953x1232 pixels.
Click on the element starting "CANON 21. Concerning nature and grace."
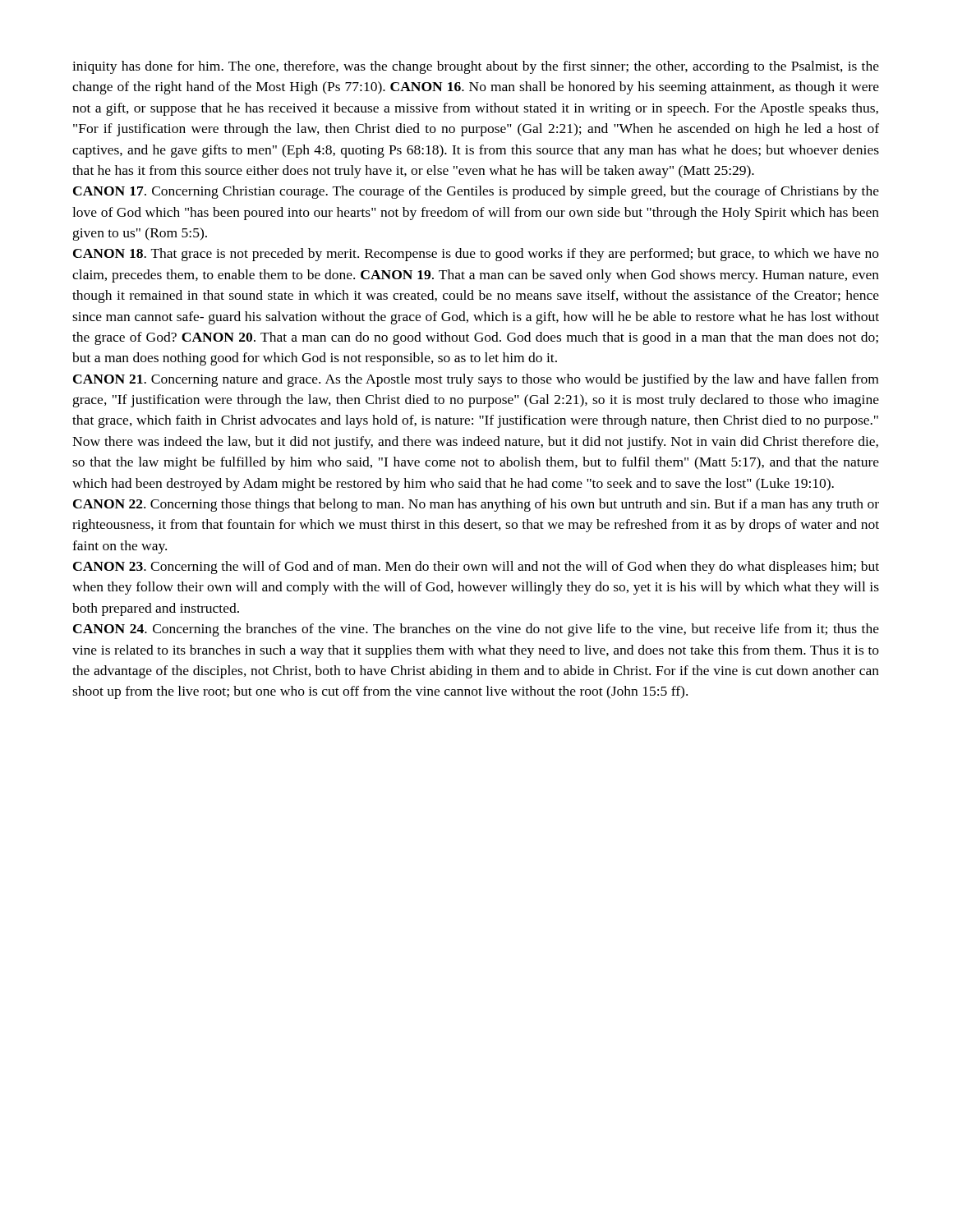[476, 430]
